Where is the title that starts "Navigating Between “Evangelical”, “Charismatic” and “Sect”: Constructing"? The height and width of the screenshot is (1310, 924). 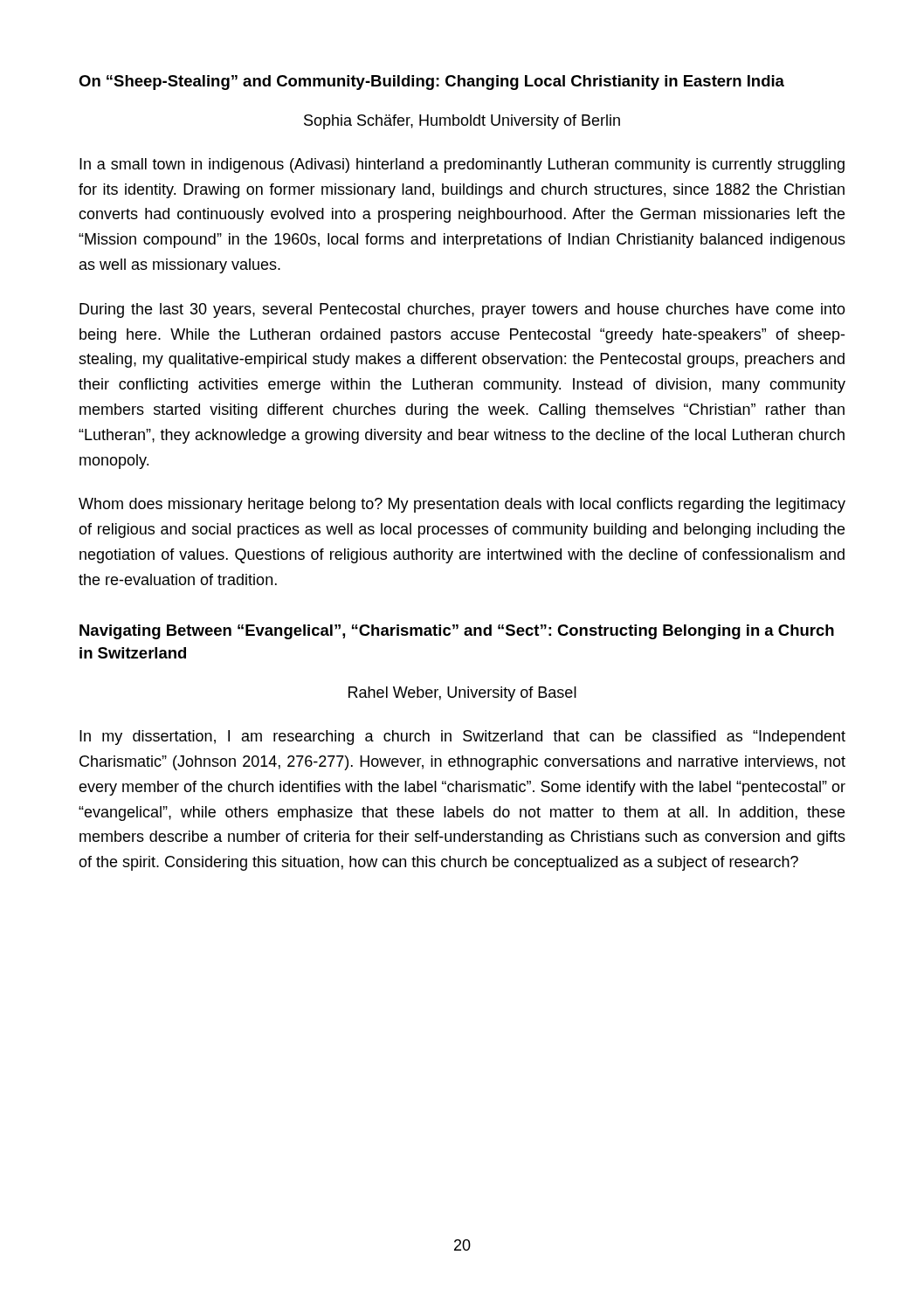[x=457, y=641]
